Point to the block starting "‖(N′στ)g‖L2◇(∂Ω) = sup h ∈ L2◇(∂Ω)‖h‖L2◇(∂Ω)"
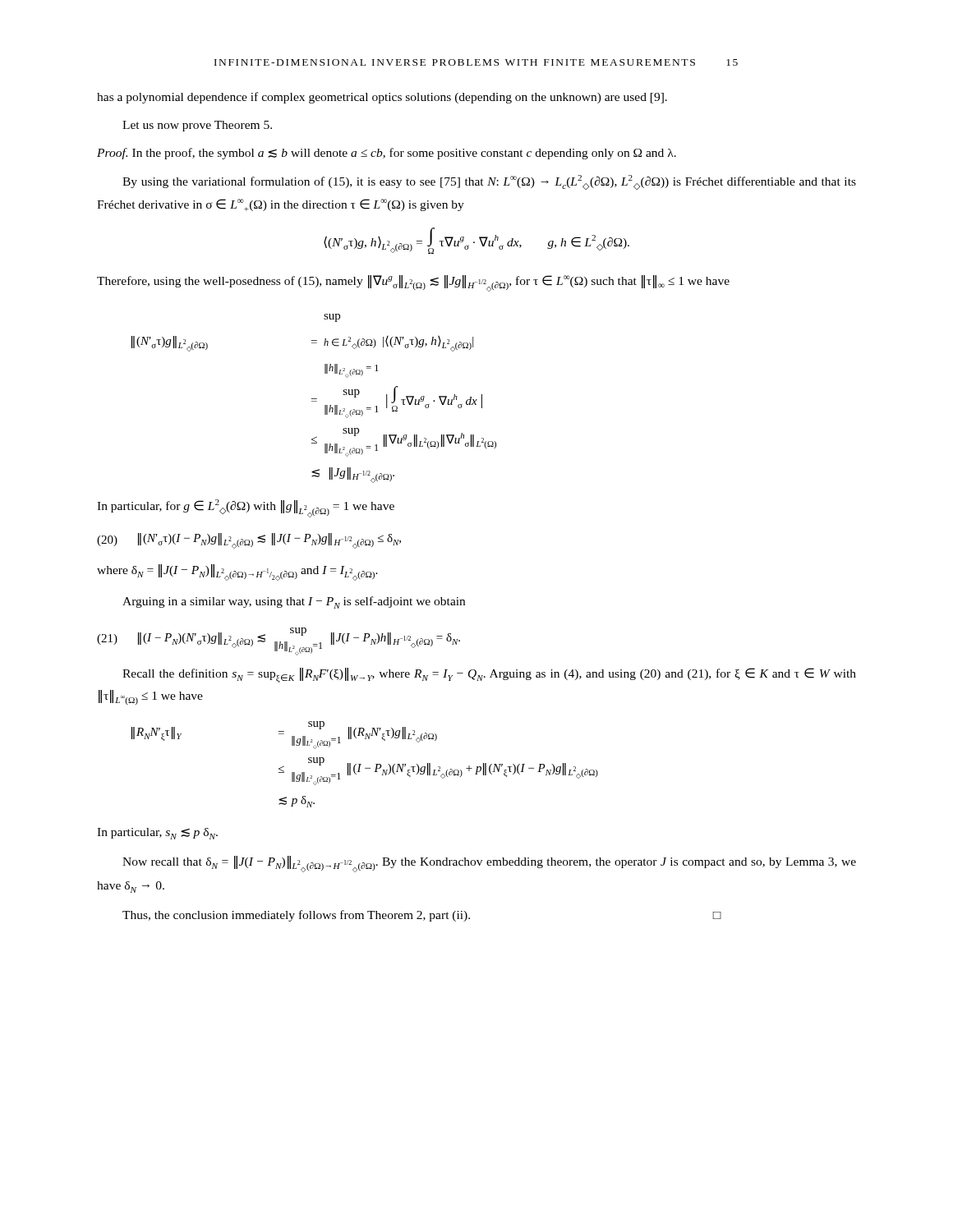 493,395
